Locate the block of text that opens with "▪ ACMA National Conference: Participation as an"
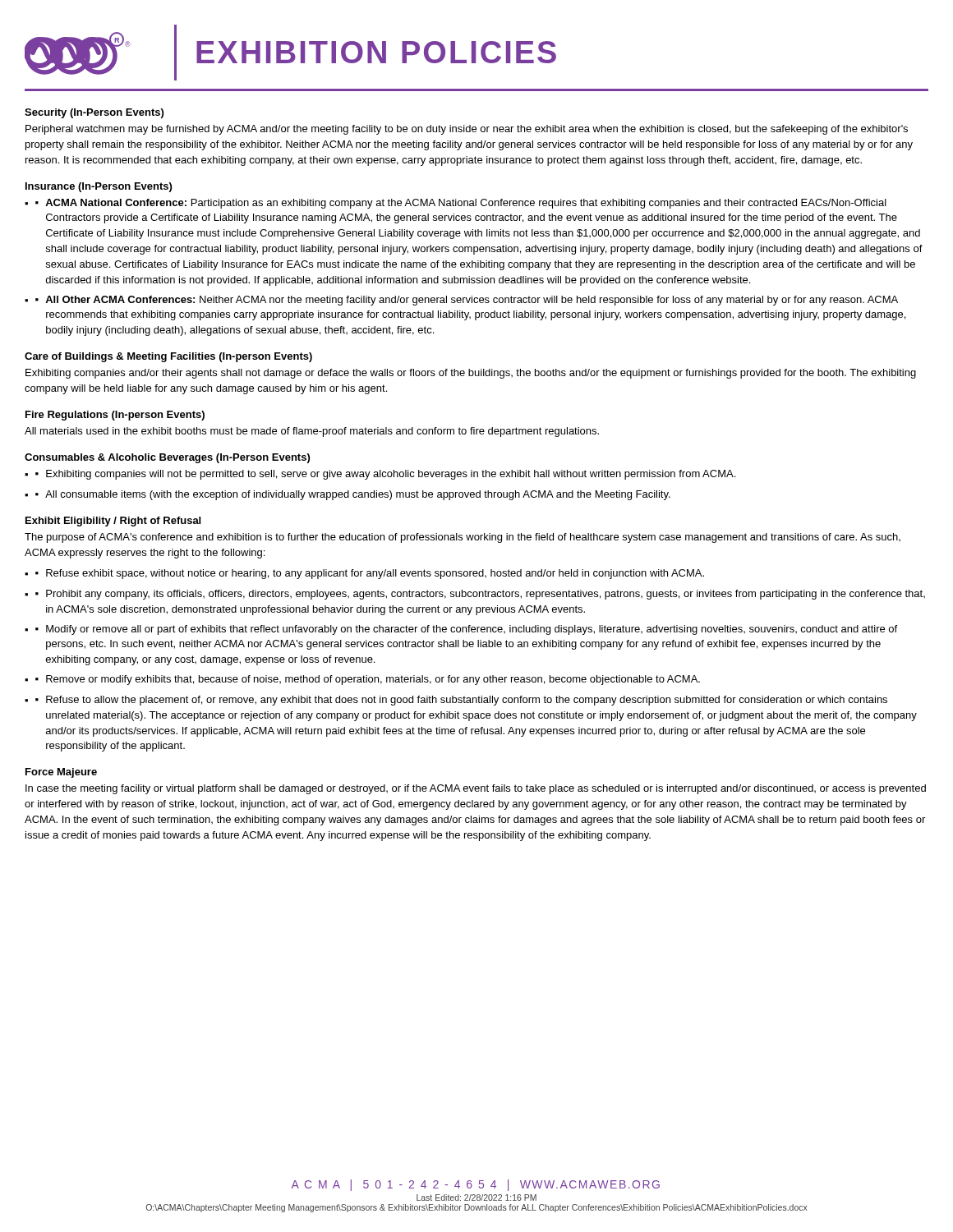The height and width of the screenshot is (1232, 953). point(482,242)
